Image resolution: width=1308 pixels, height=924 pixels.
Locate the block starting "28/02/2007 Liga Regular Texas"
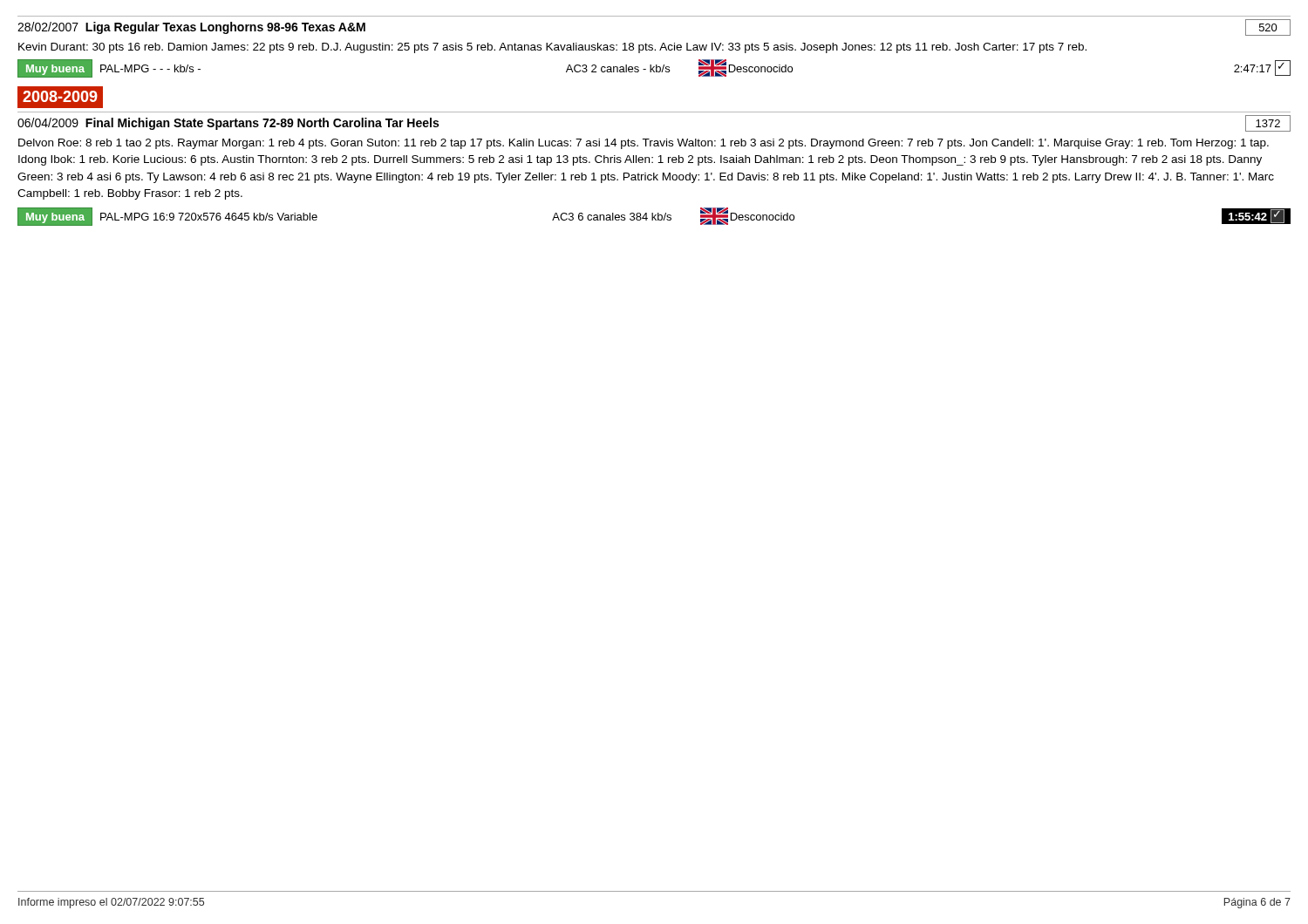click(x=654, y=27)
